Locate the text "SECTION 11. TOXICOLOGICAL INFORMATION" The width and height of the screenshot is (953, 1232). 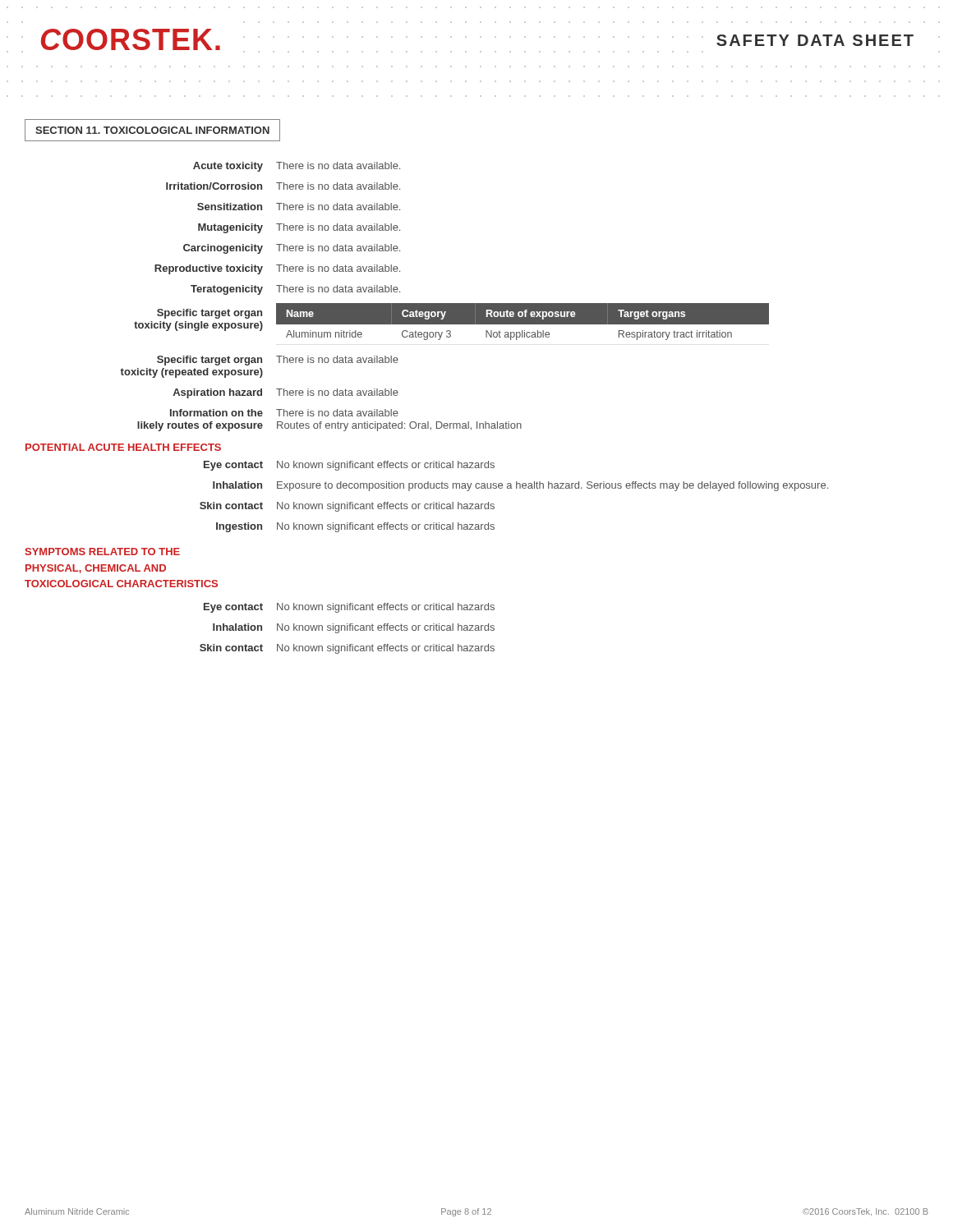coord(153,130)
